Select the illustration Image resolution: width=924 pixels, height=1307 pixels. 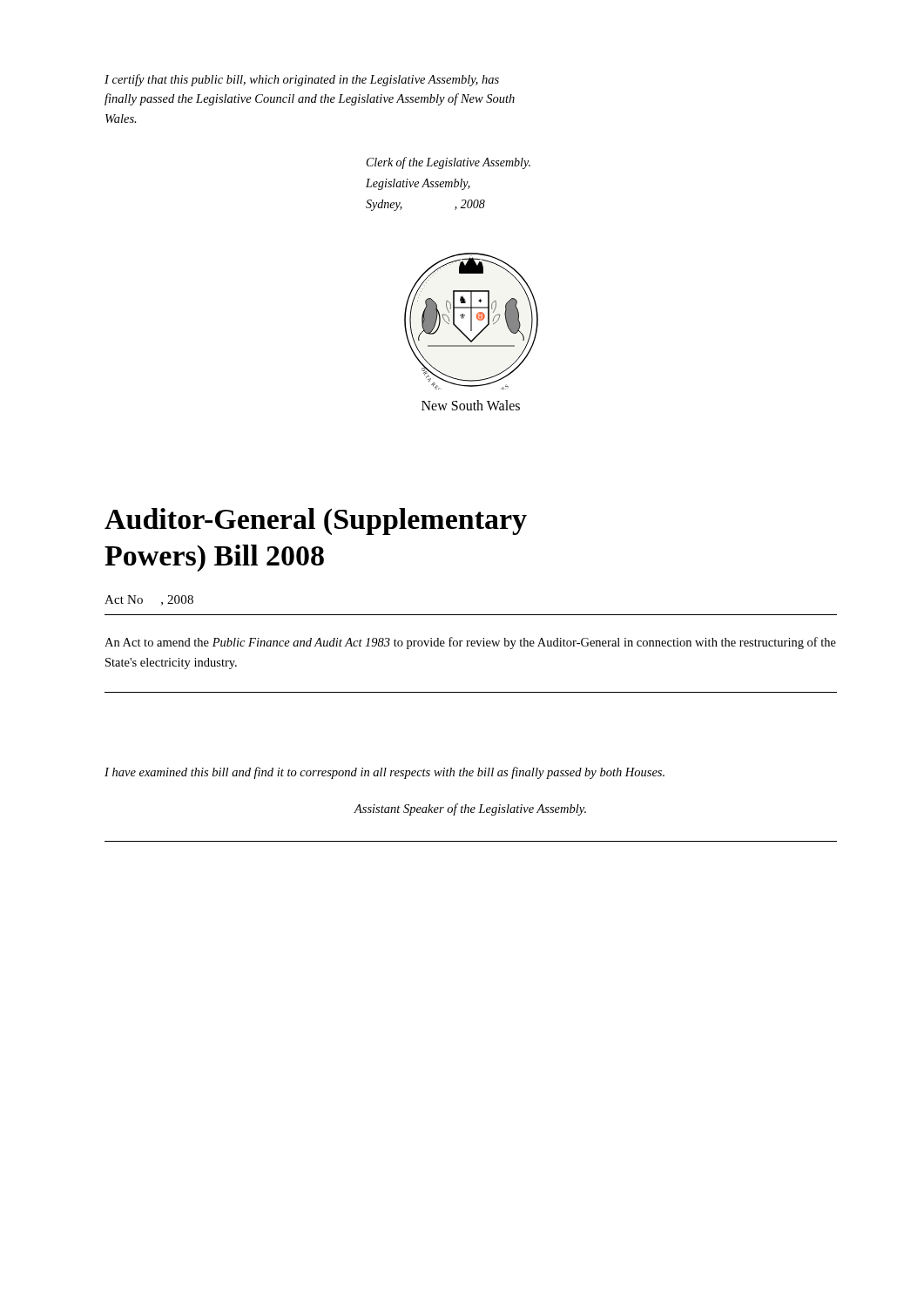pyautogui.click(x=471, y=332)
